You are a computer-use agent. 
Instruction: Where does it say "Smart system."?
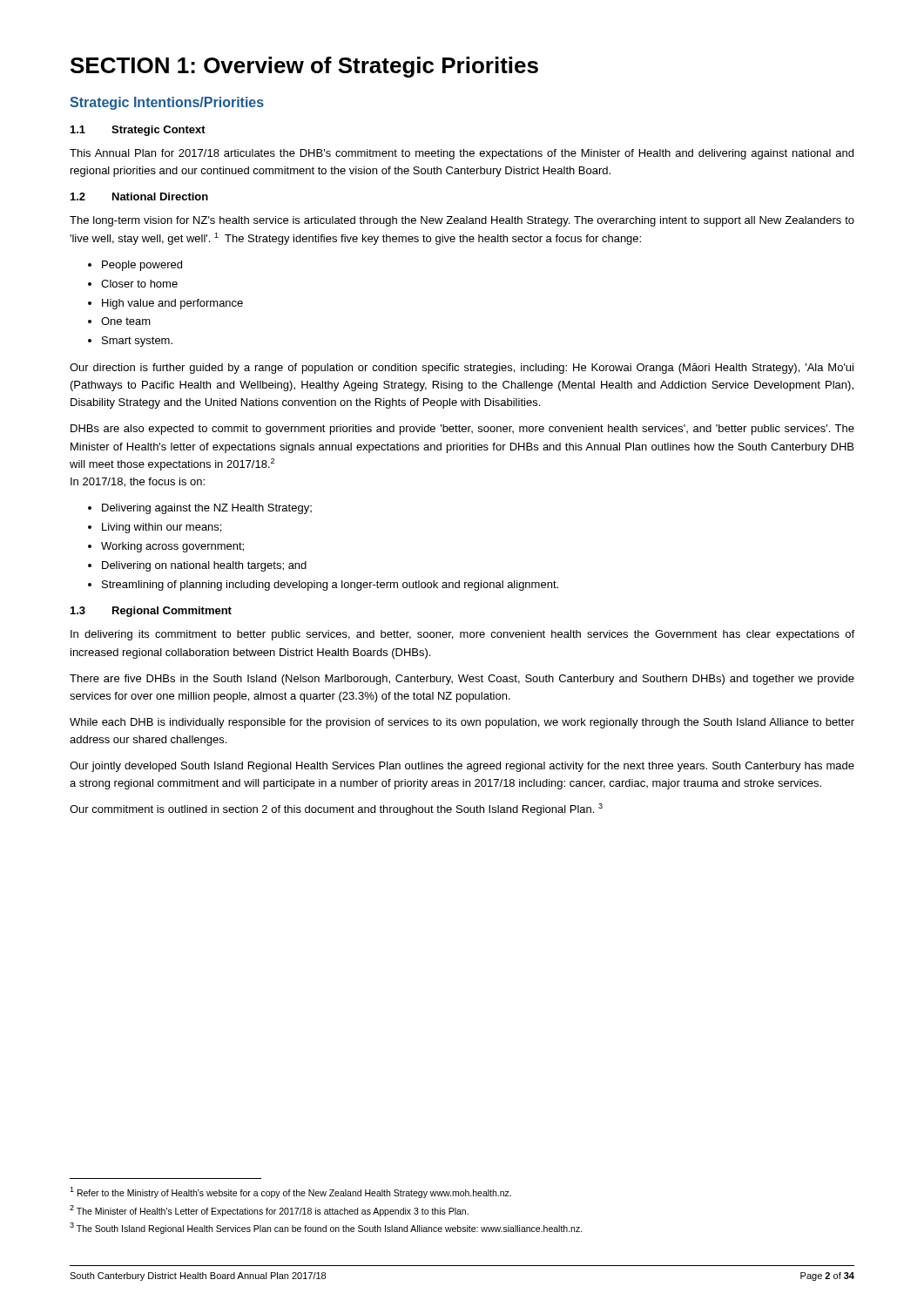pos(137,340)
